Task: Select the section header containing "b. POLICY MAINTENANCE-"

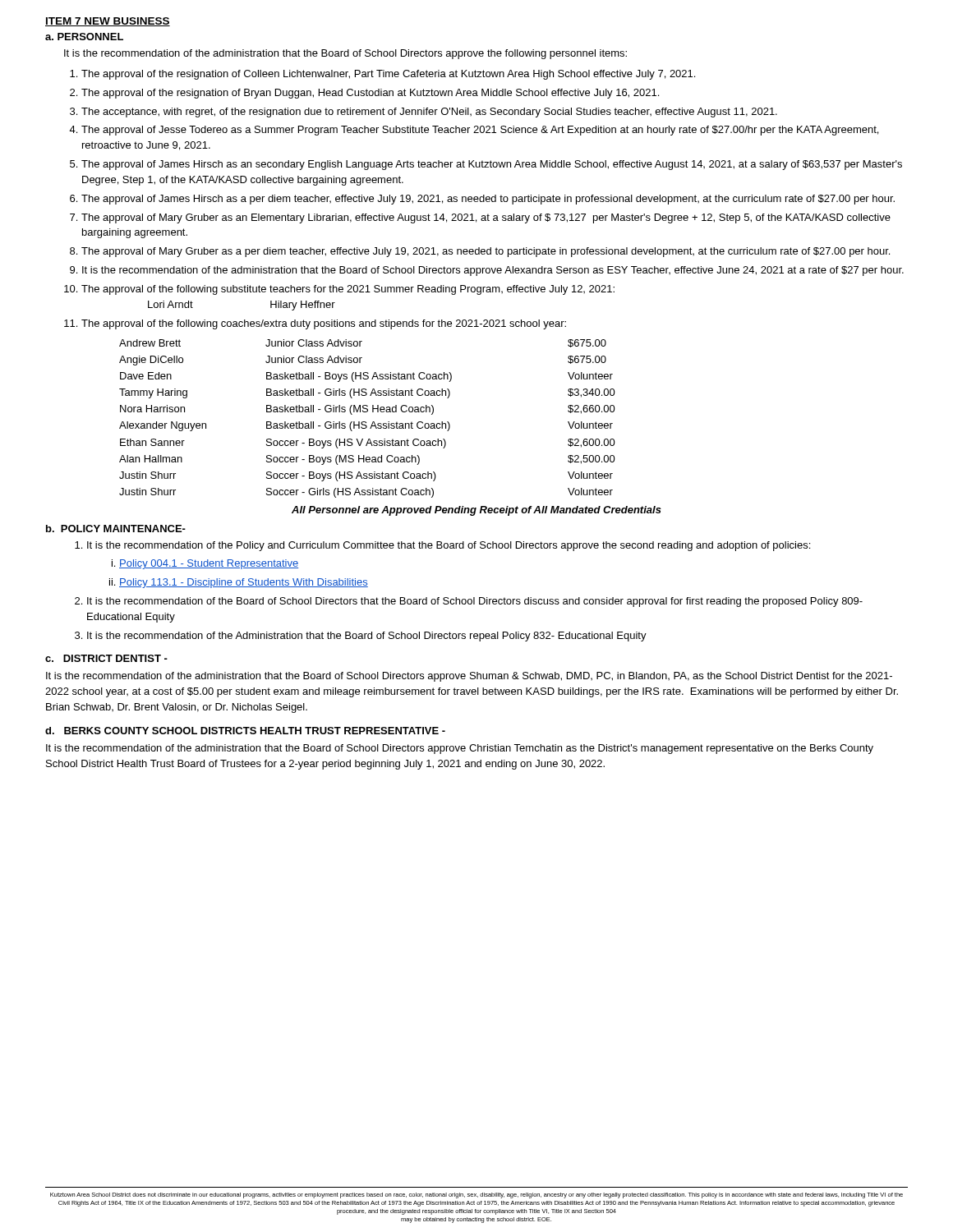Action: 116,529
